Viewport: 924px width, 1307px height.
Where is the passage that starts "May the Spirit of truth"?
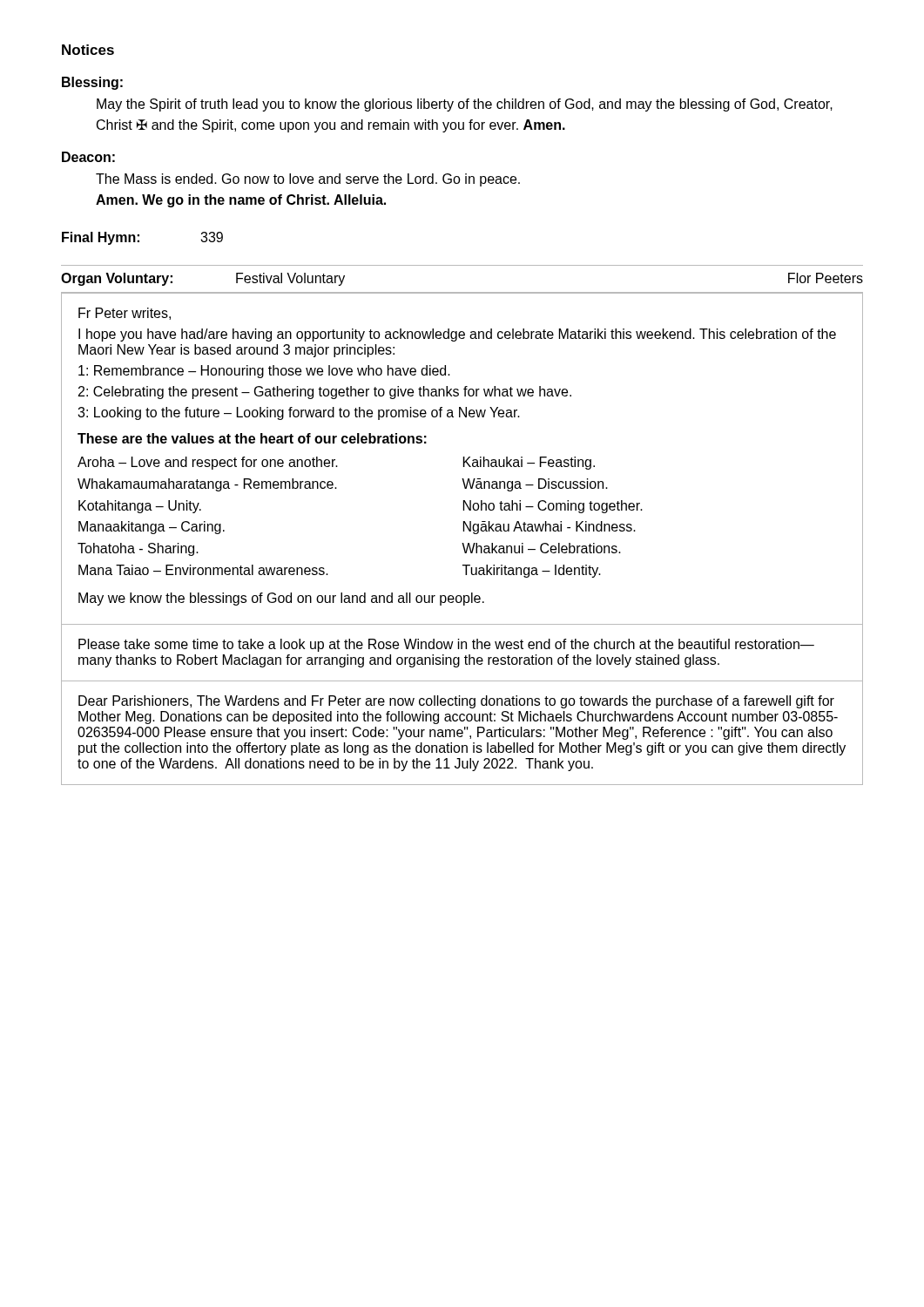click(464, 115)
